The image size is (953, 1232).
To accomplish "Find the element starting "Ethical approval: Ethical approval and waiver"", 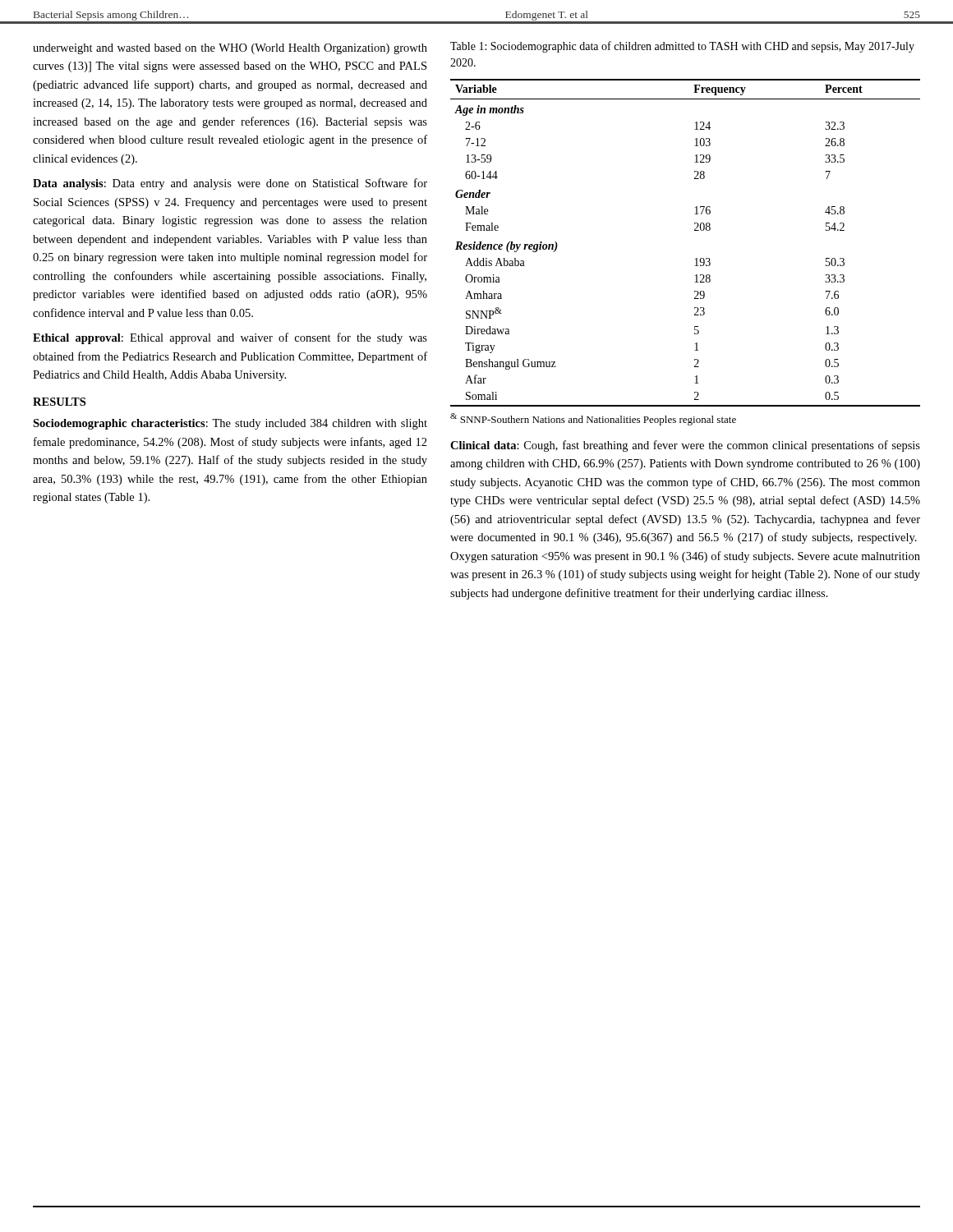I will point(230,356).
